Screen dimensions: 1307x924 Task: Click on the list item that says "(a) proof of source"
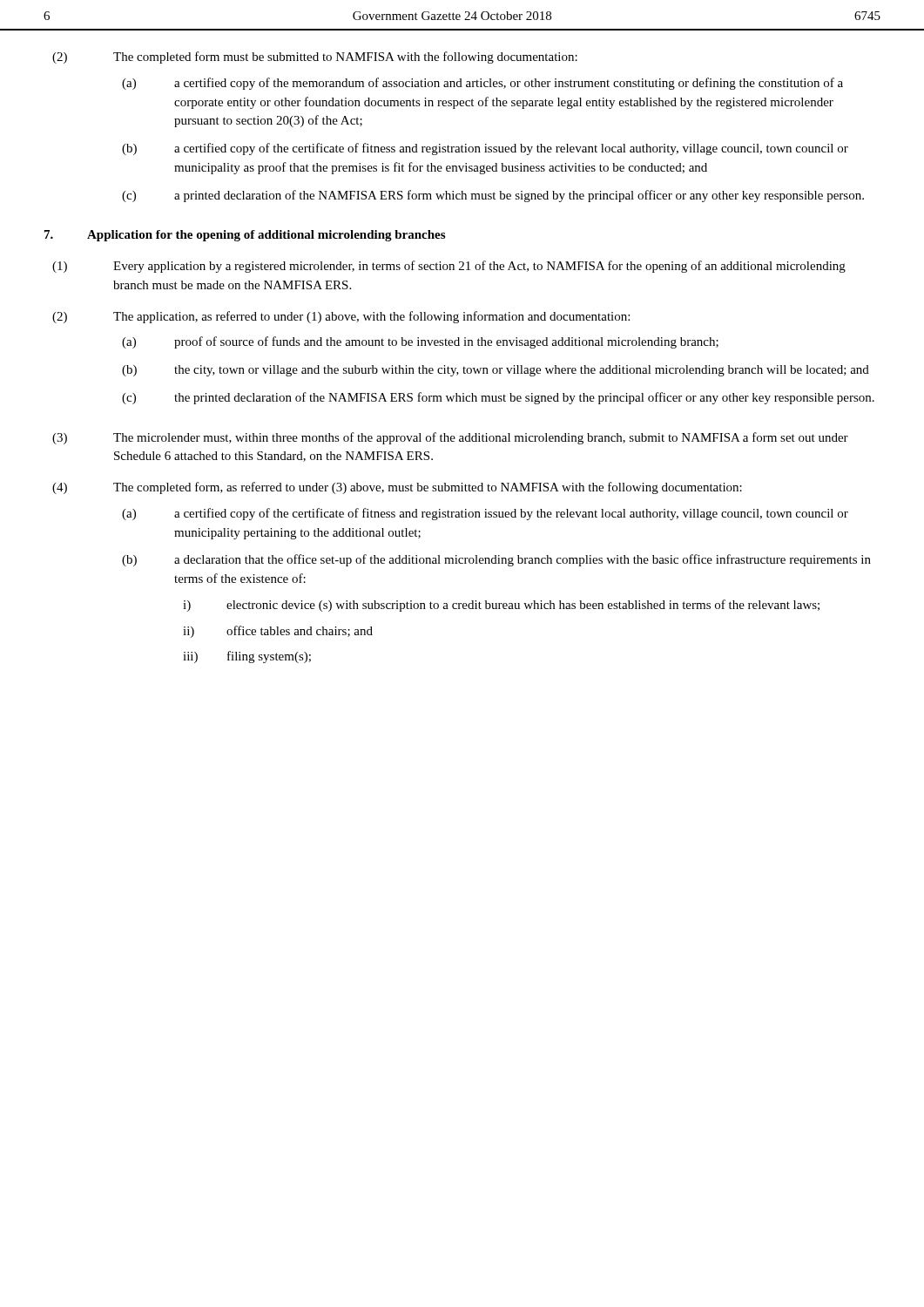click(497, 342)
